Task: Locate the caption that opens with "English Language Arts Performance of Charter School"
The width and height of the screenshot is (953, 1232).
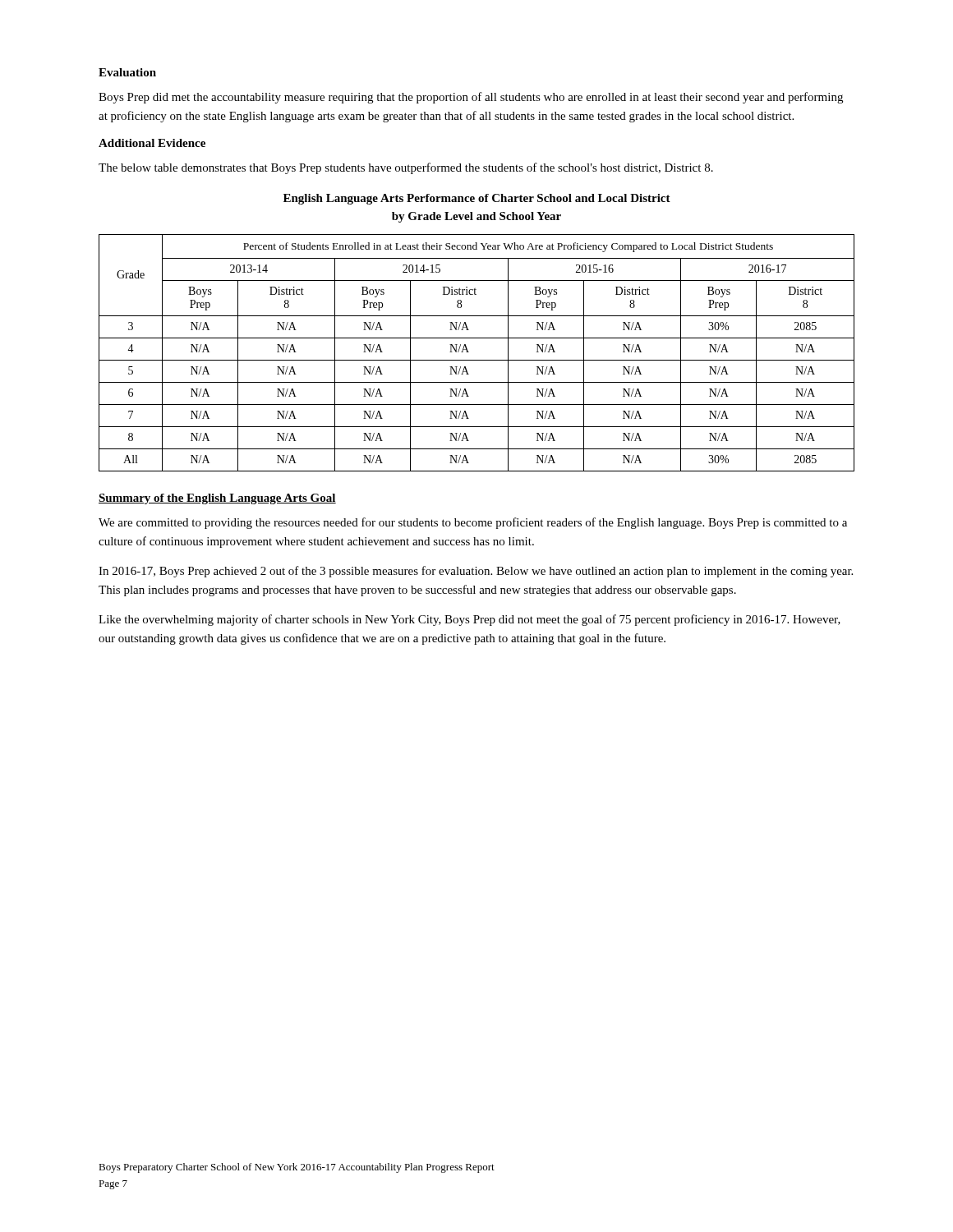Action: click(476, 207)
